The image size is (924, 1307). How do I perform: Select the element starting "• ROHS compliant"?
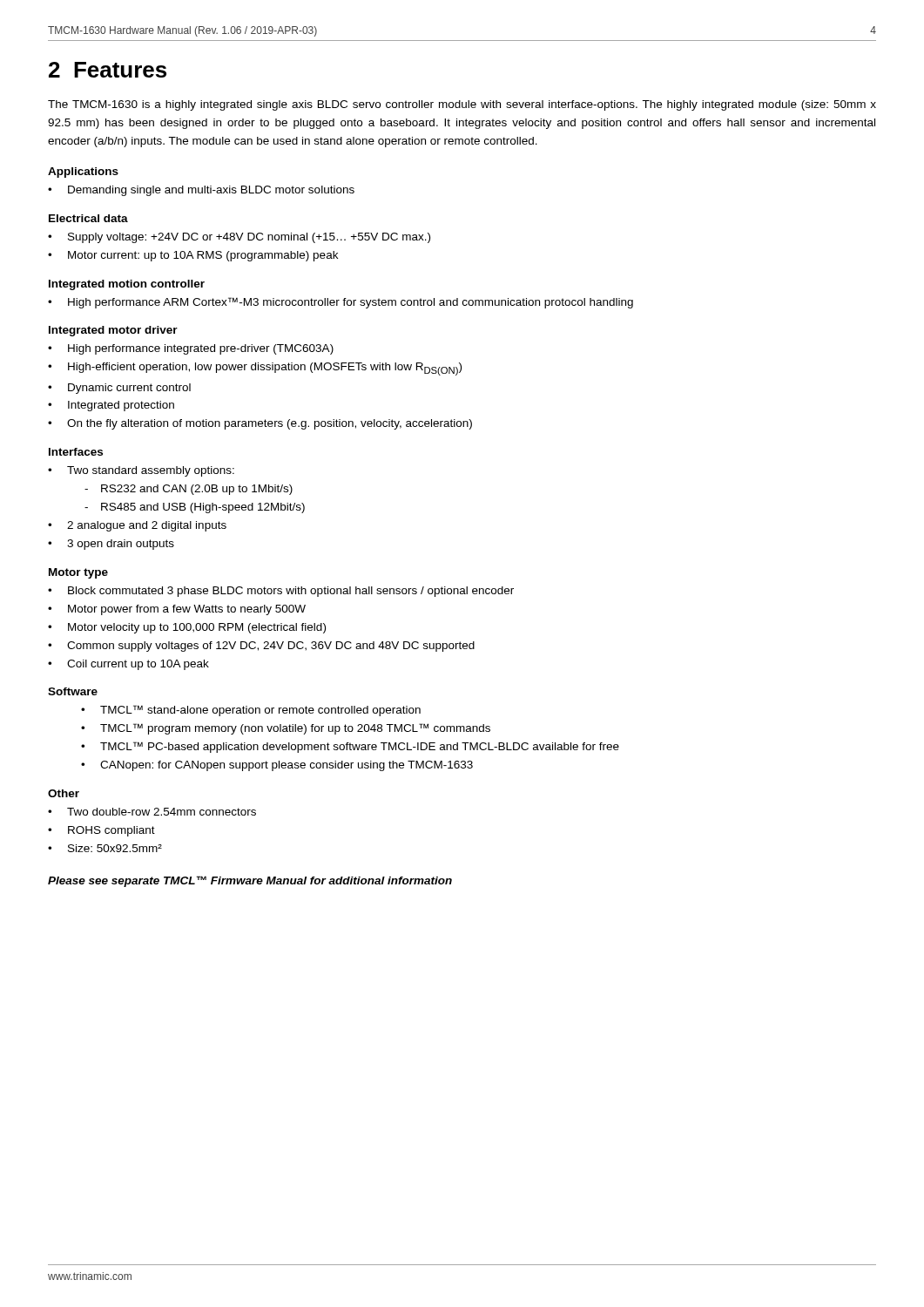101,831
